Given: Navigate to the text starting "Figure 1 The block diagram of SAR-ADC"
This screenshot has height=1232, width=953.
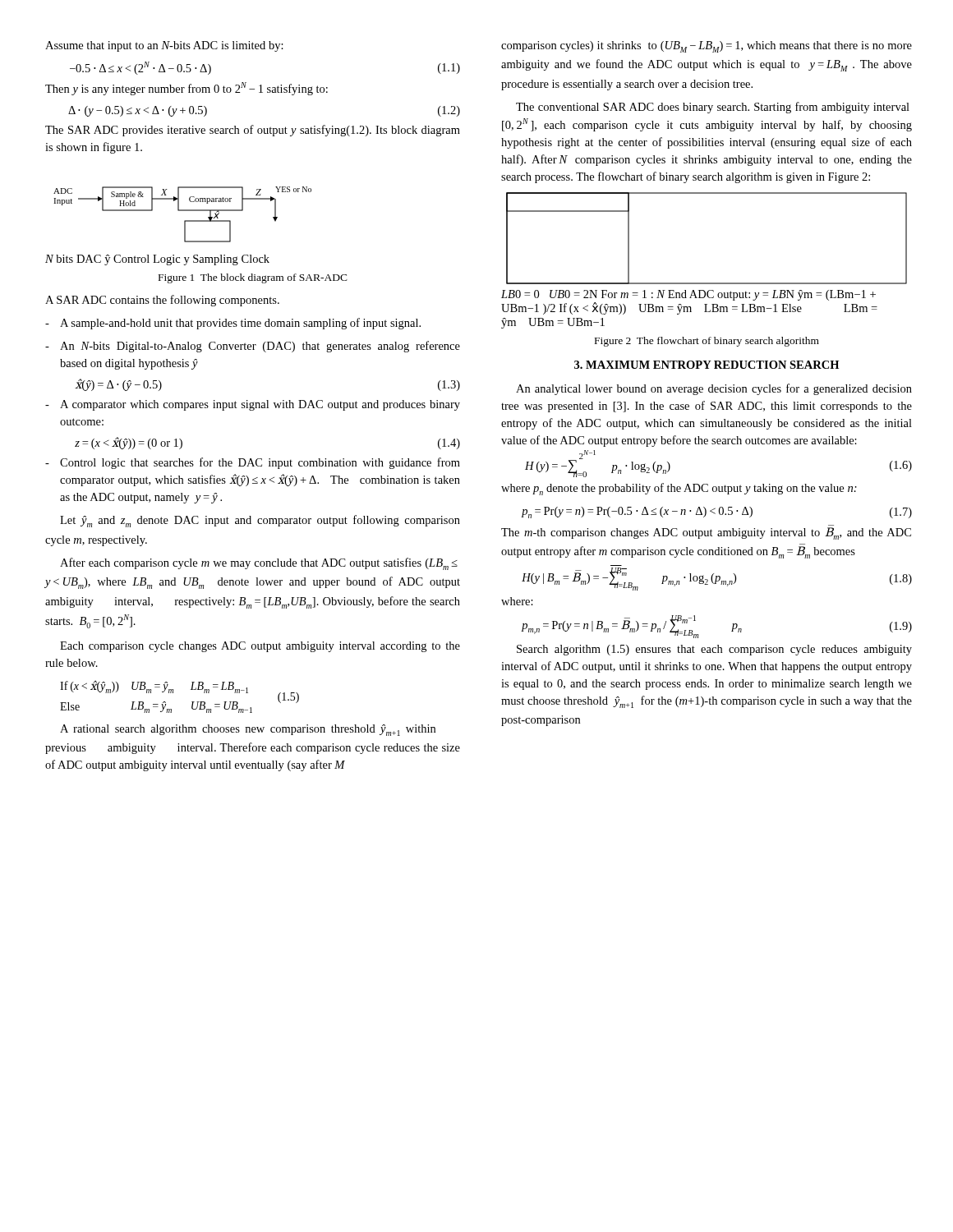Looking at the screenshot, I should click(x=253, y=277).
